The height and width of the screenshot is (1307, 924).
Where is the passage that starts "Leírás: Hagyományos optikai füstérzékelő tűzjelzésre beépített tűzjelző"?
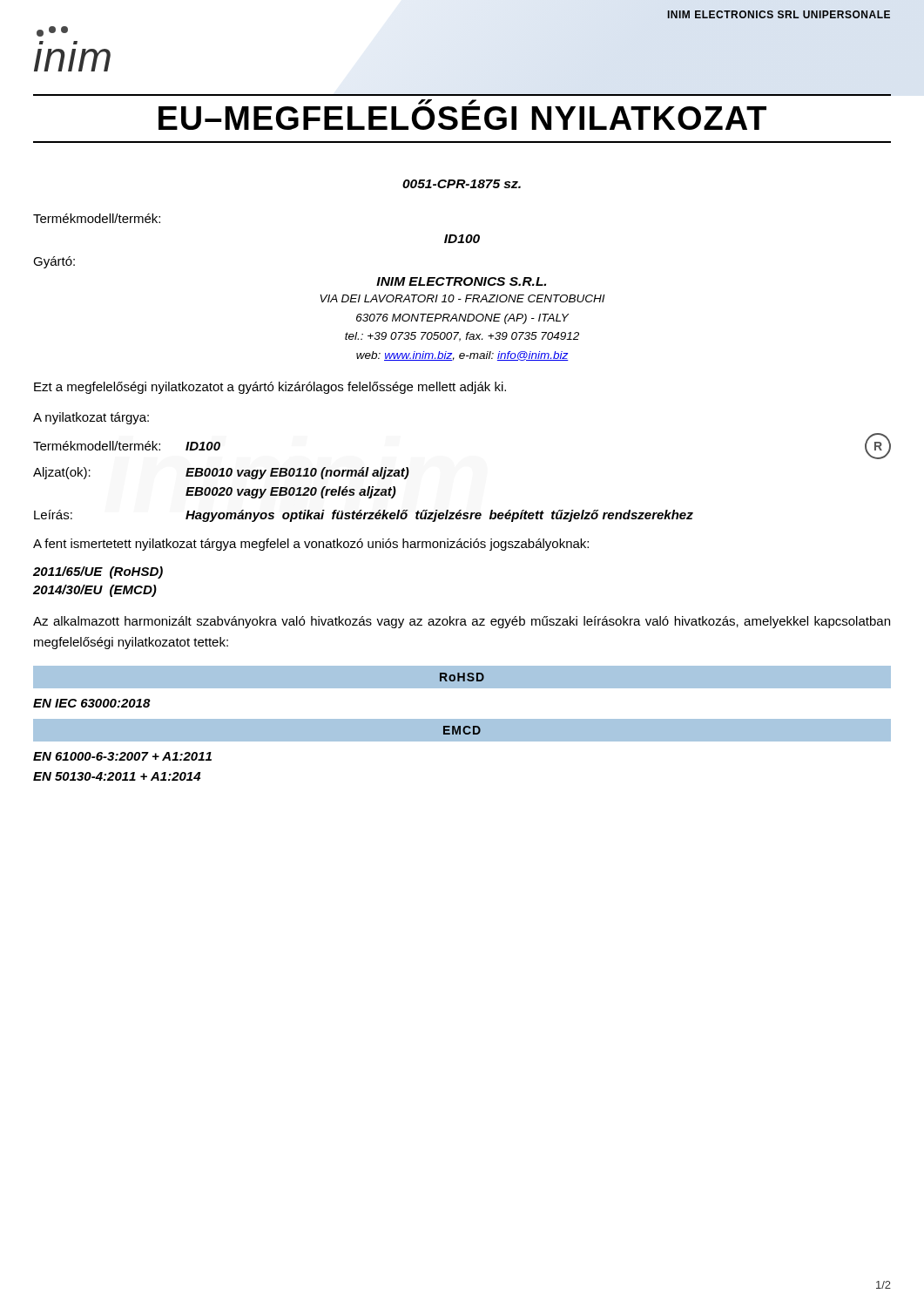(462, 515)
